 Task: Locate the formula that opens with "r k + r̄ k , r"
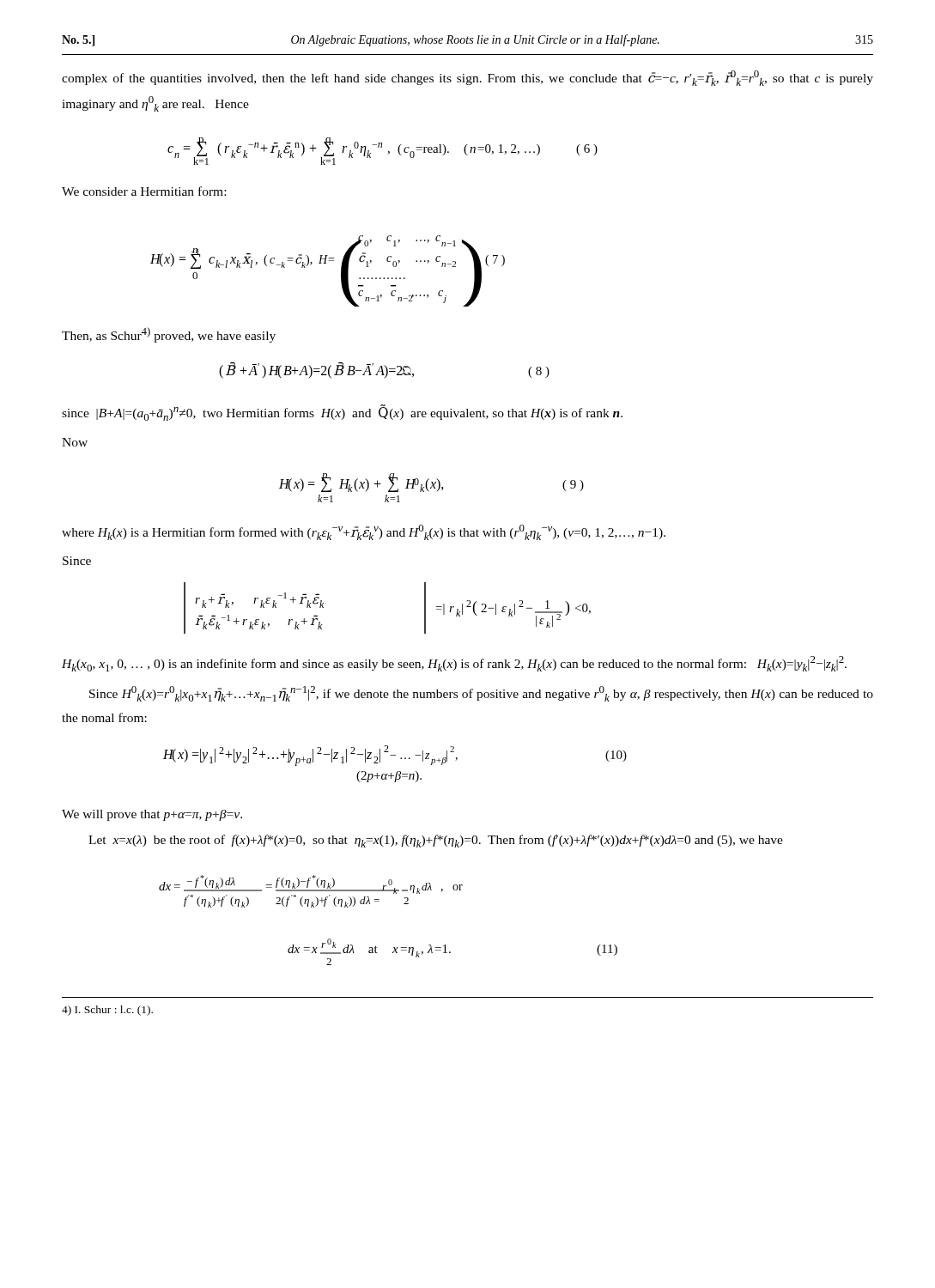pos(468,608)
